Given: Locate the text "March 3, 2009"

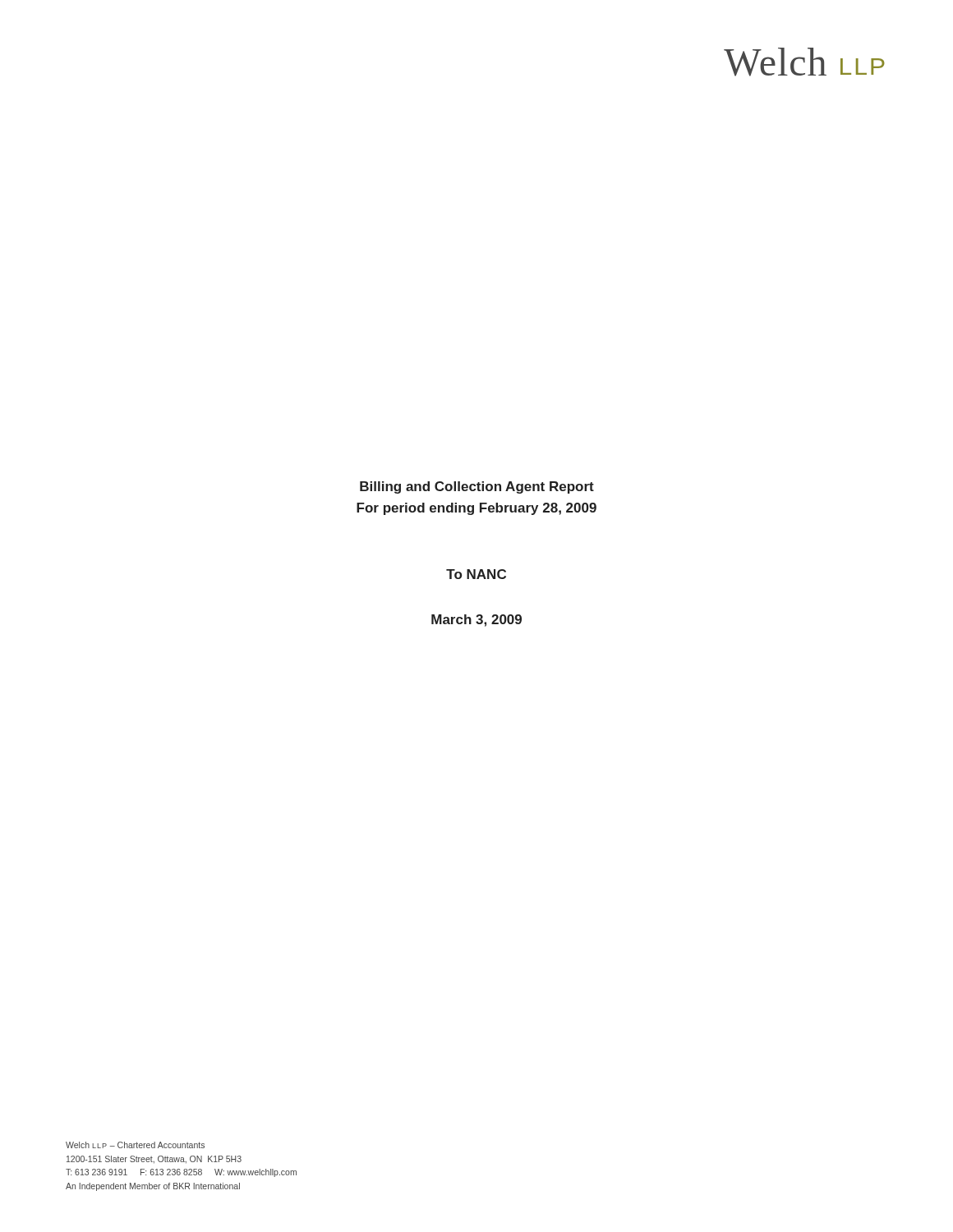Looking at the screenshot, I should [476, 620].
